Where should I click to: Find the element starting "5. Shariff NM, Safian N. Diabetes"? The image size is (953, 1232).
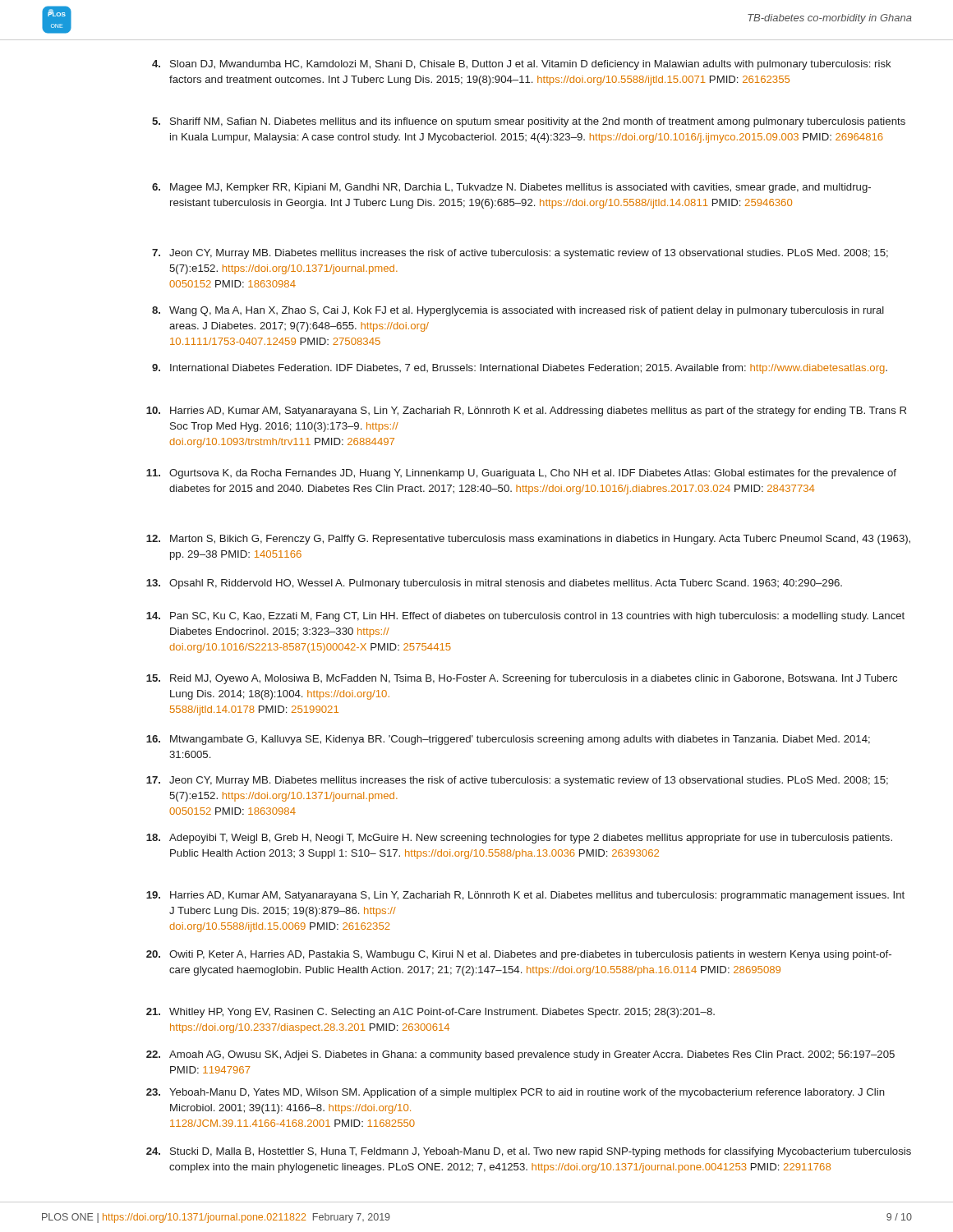pos(523,129)
